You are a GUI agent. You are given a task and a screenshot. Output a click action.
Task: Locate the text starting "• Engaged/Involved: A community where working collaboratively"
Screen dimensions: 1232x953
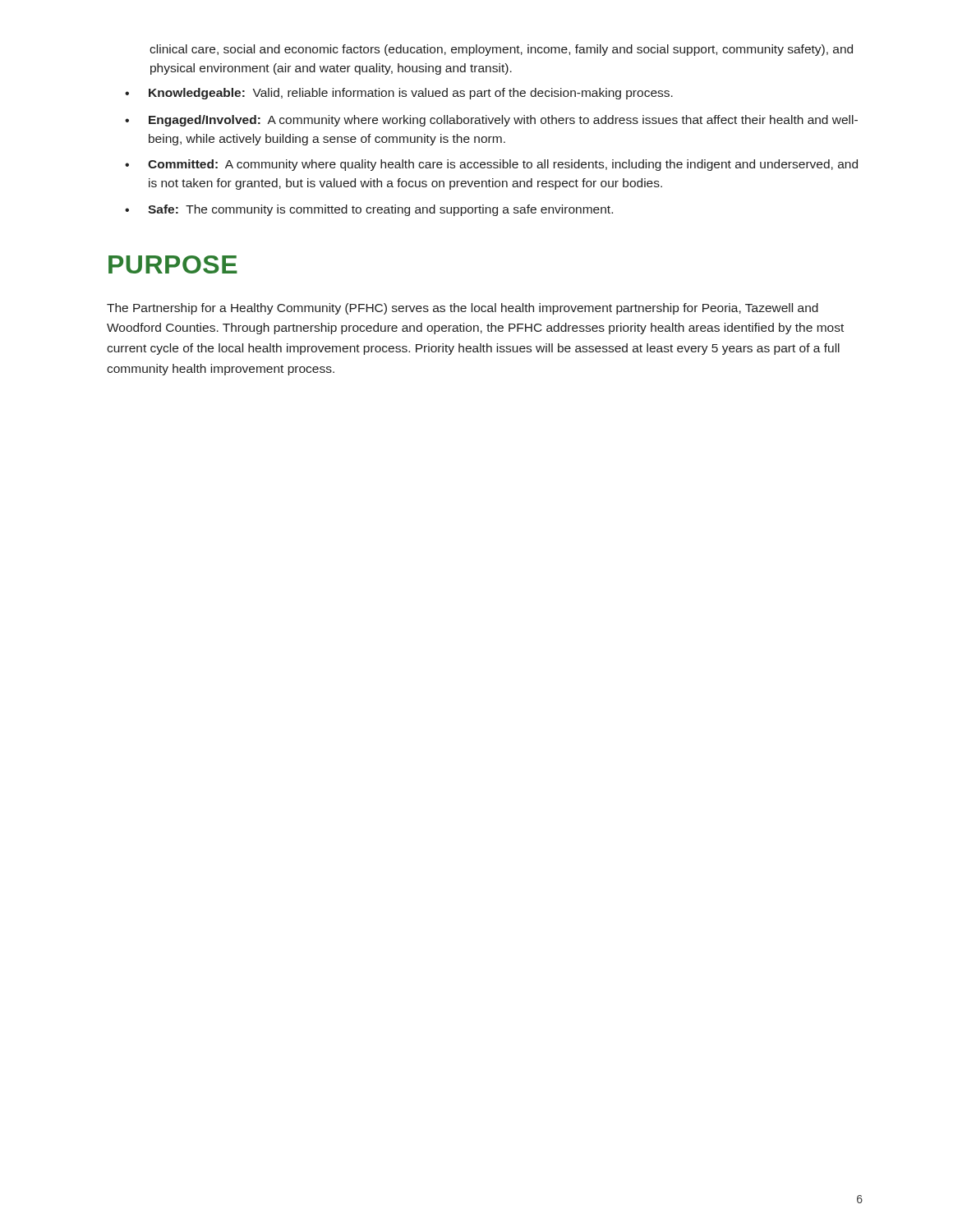click(494, 129)
